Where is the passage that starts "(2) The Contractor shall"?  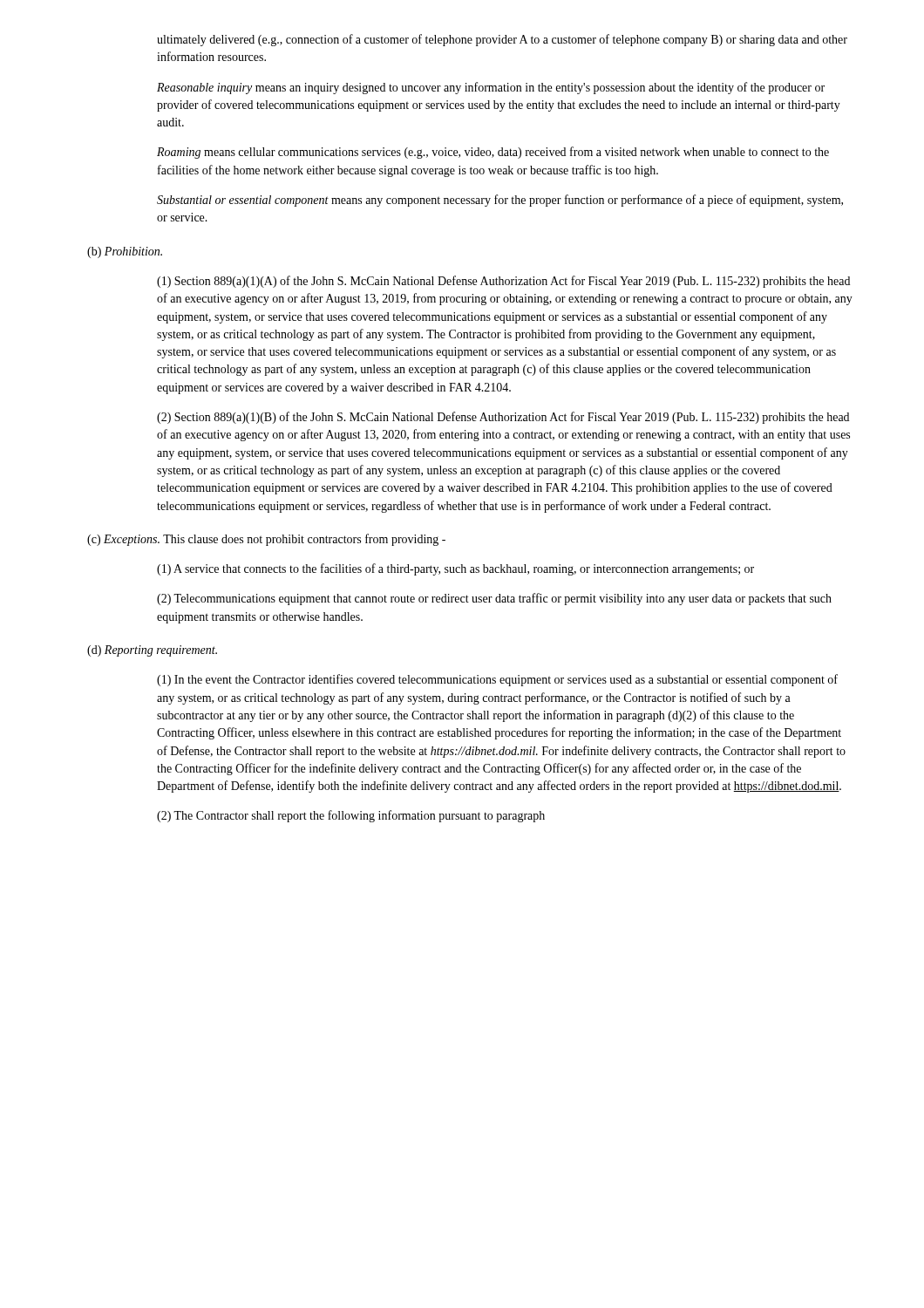pyautogui.click(x=351, y=816)
